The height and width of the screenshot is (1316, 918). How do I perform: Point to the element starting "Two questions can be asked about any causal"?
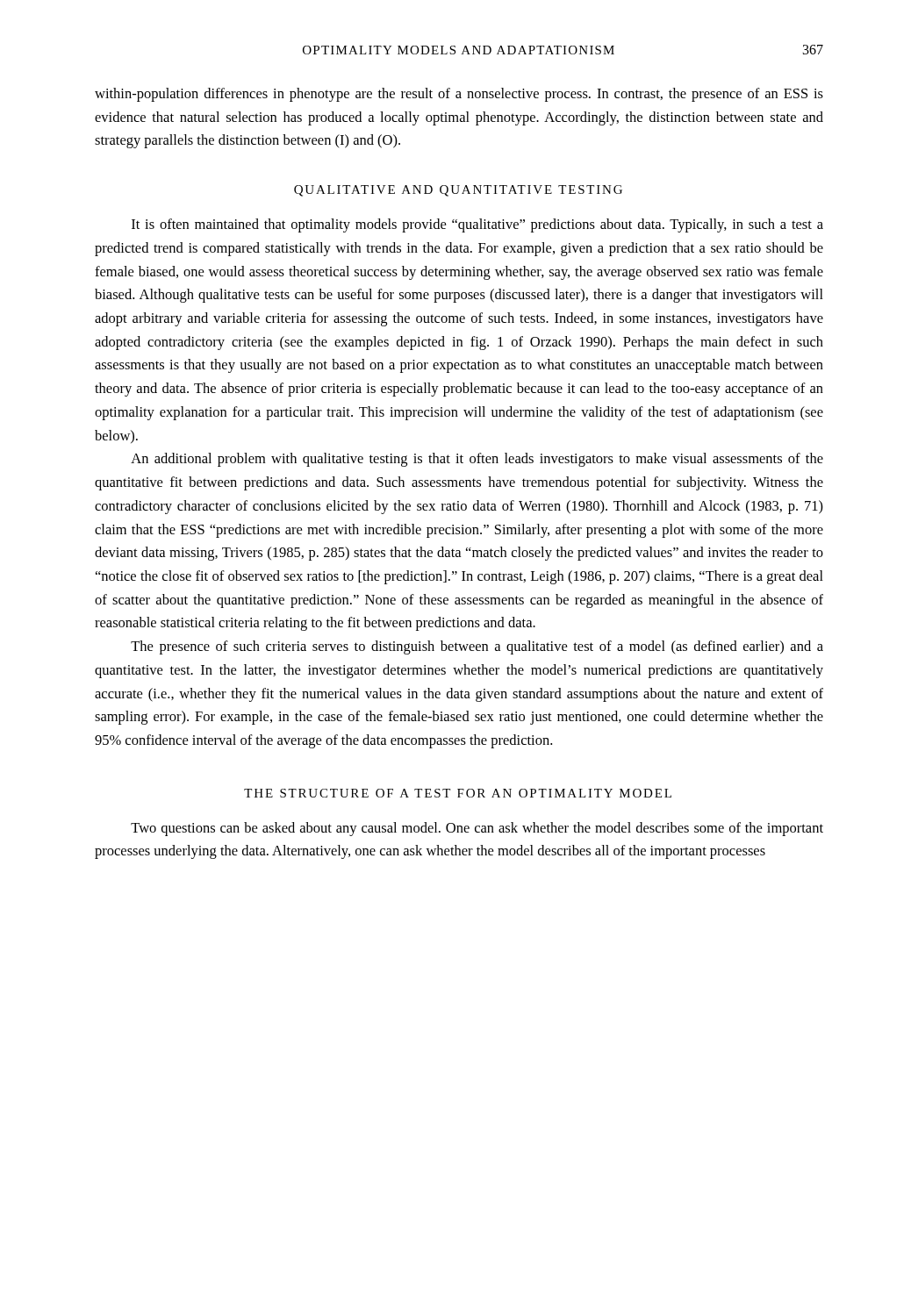coord(459,839)
